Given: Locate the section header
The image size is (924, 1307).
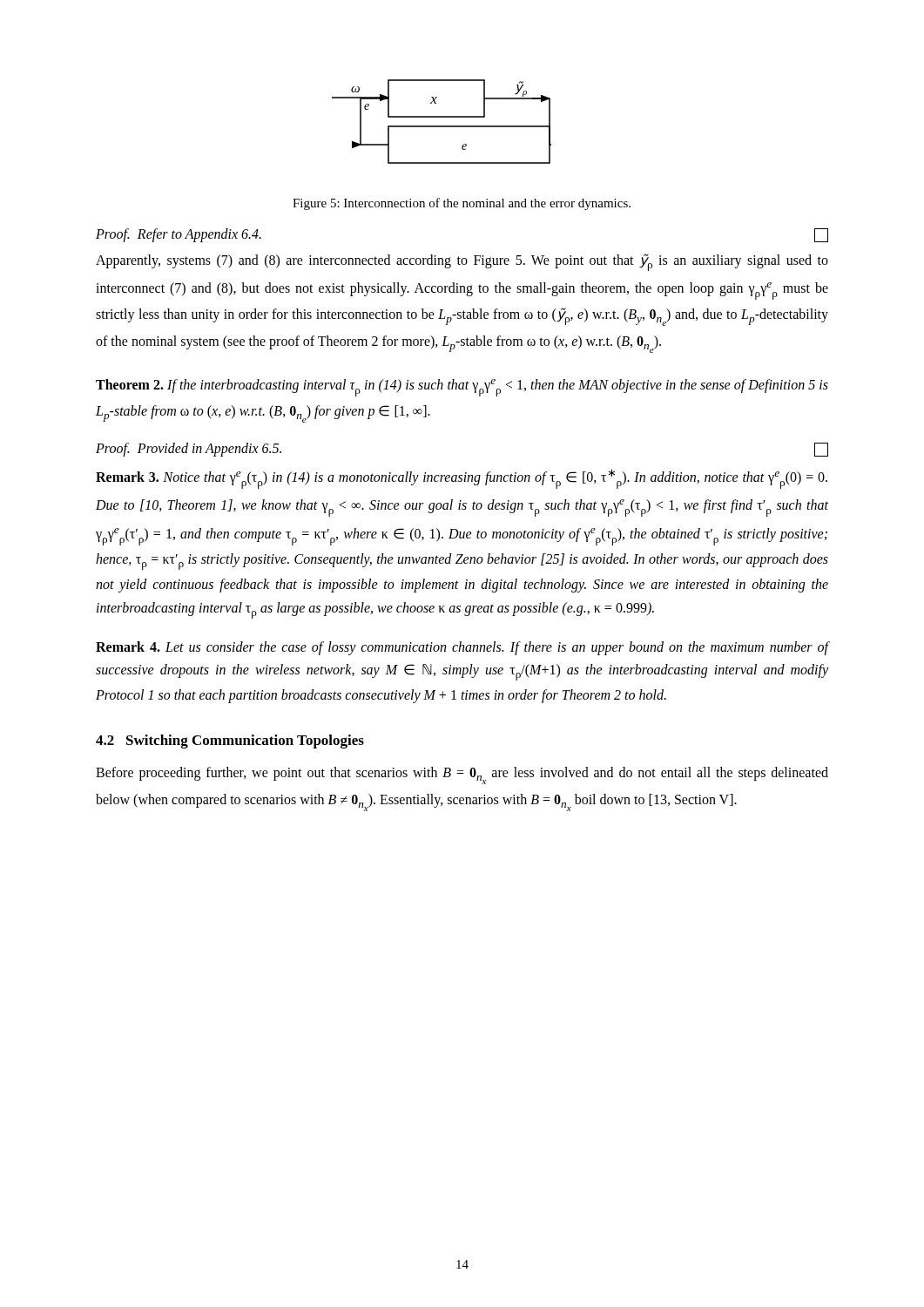Looking at the screenshot, I should [230, 740].
